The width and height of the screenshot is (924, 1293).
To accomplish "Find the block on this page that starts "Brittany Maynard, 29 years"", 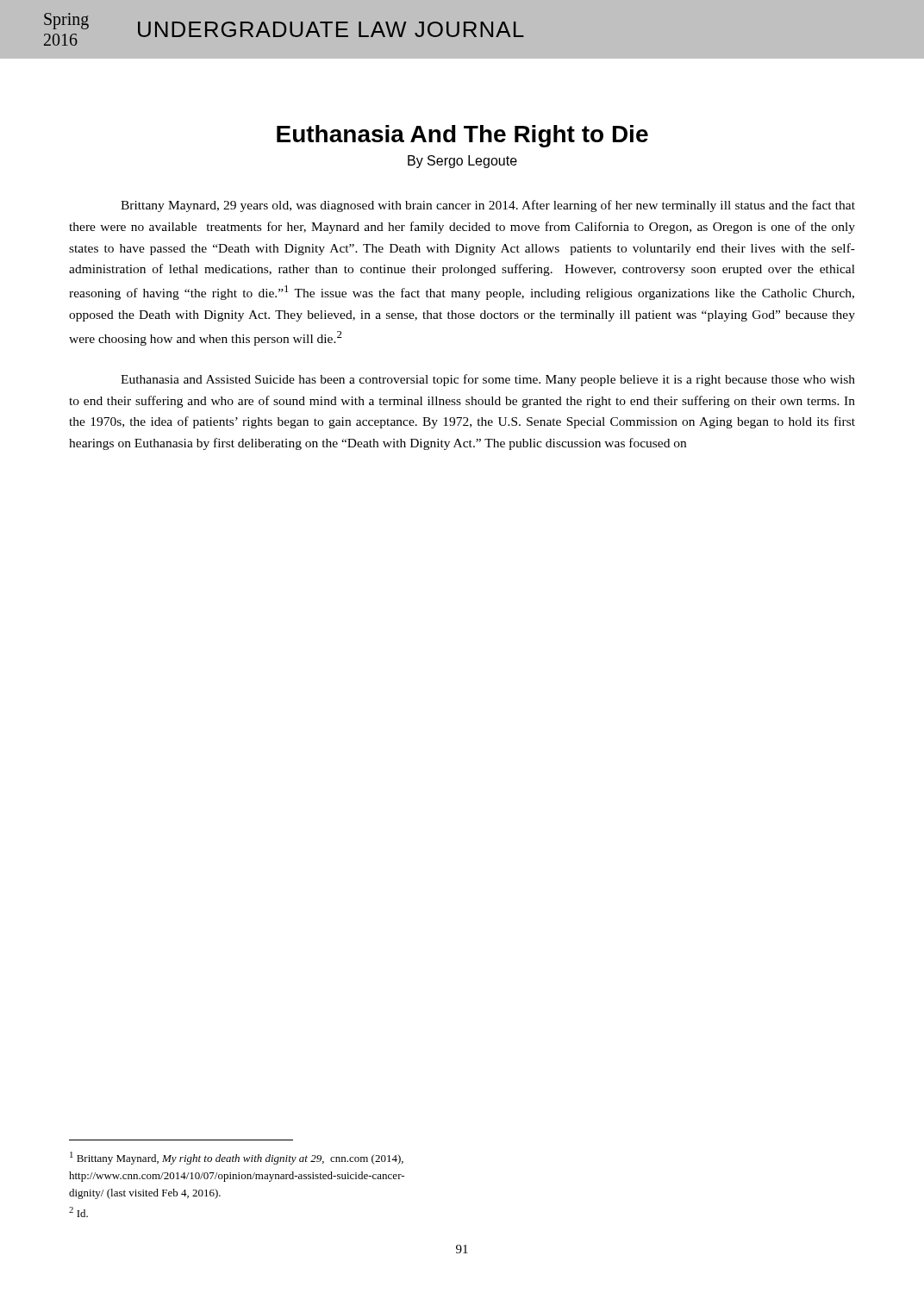I will pyautogui.click(x=462, y=325).
